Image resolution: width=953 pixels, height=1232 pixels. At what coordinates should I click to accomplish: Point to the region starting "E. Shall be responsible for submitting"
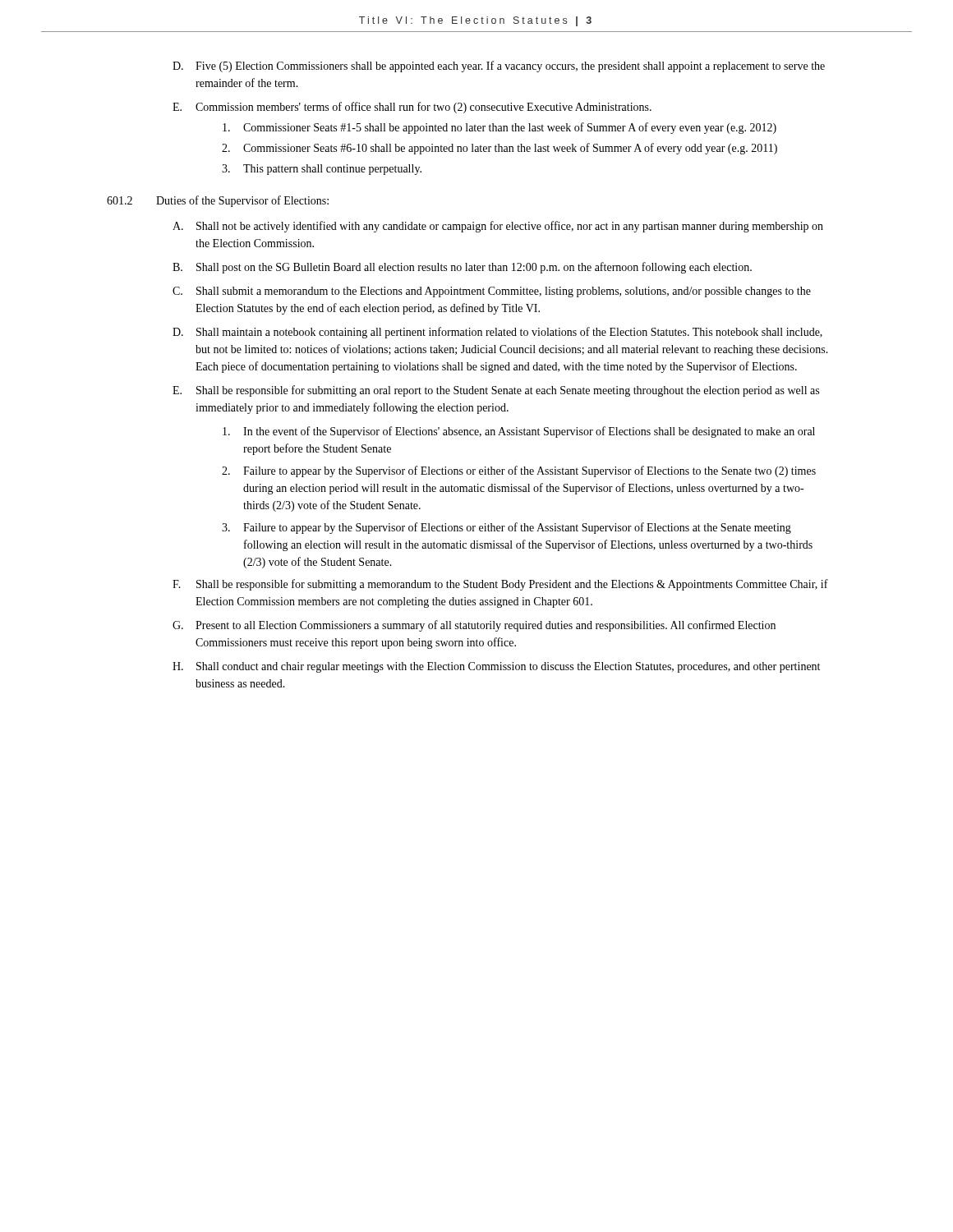point(501,399)
